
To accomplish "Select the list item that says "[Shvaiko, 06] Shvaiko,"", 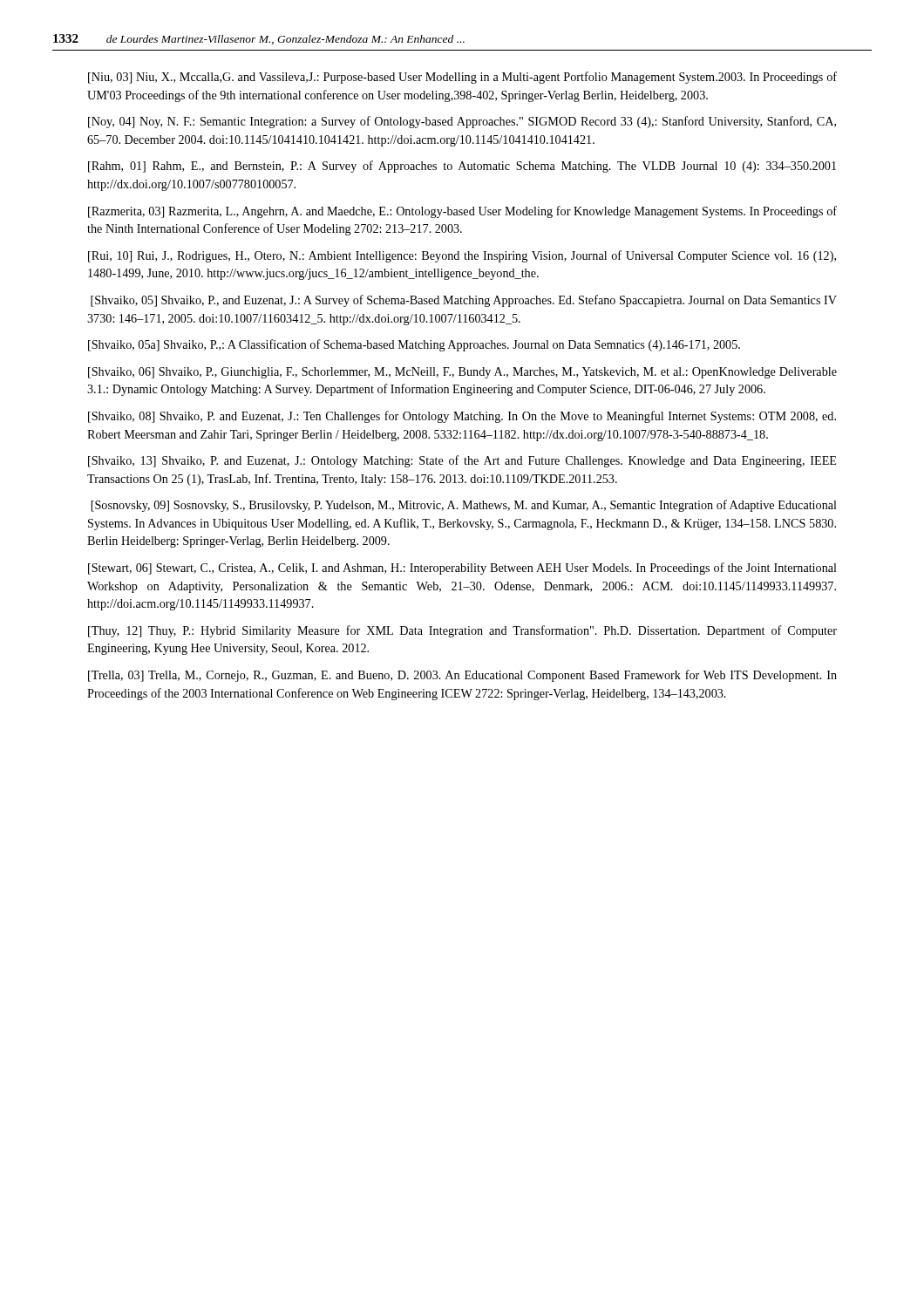I will point(462,380).
